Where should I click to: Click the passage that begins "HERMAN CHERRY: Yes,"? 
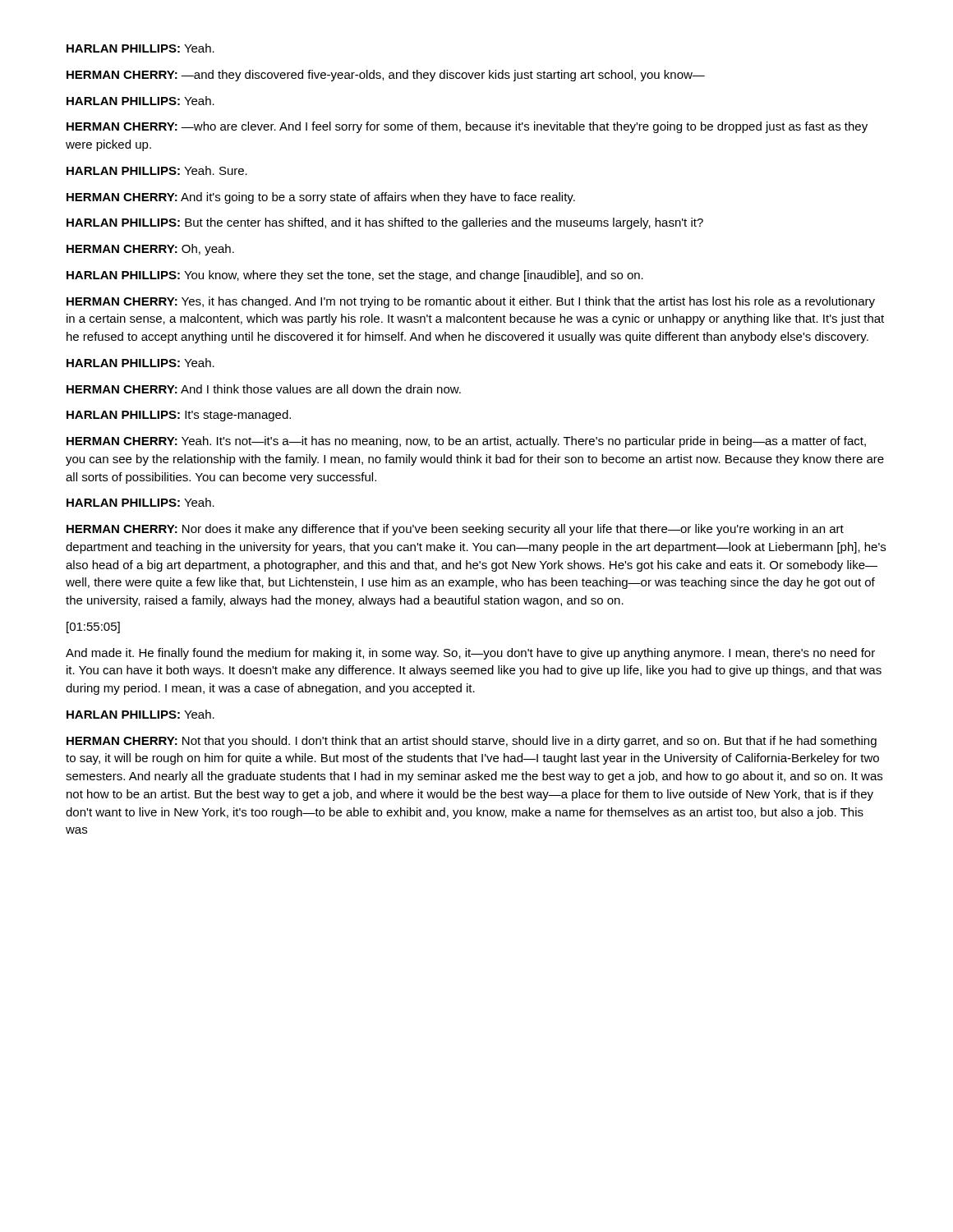[475, 318]
